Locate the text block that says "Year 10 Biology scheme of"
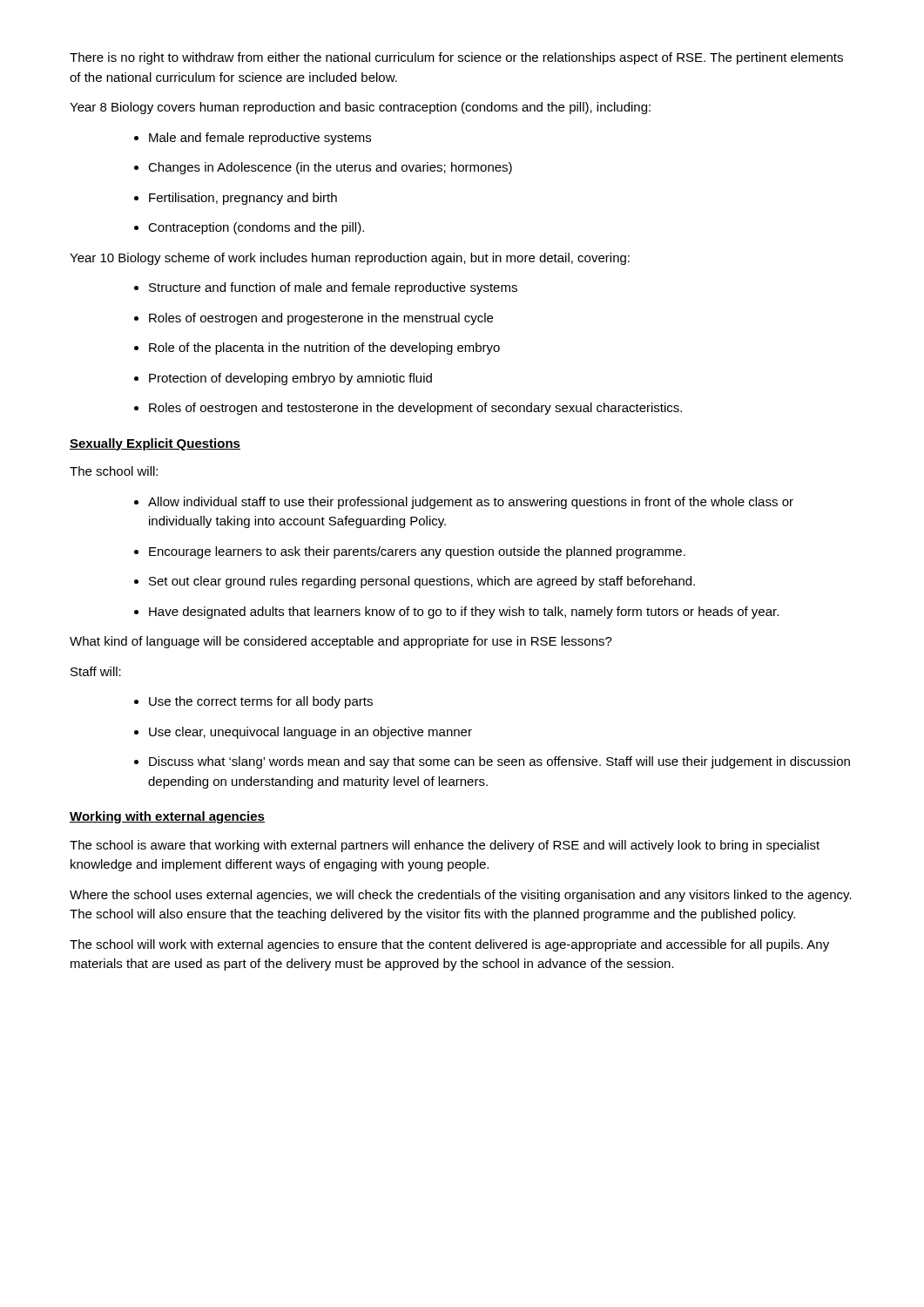The image size is (924, 1307). pyautogui.click(x=462, y=258)
